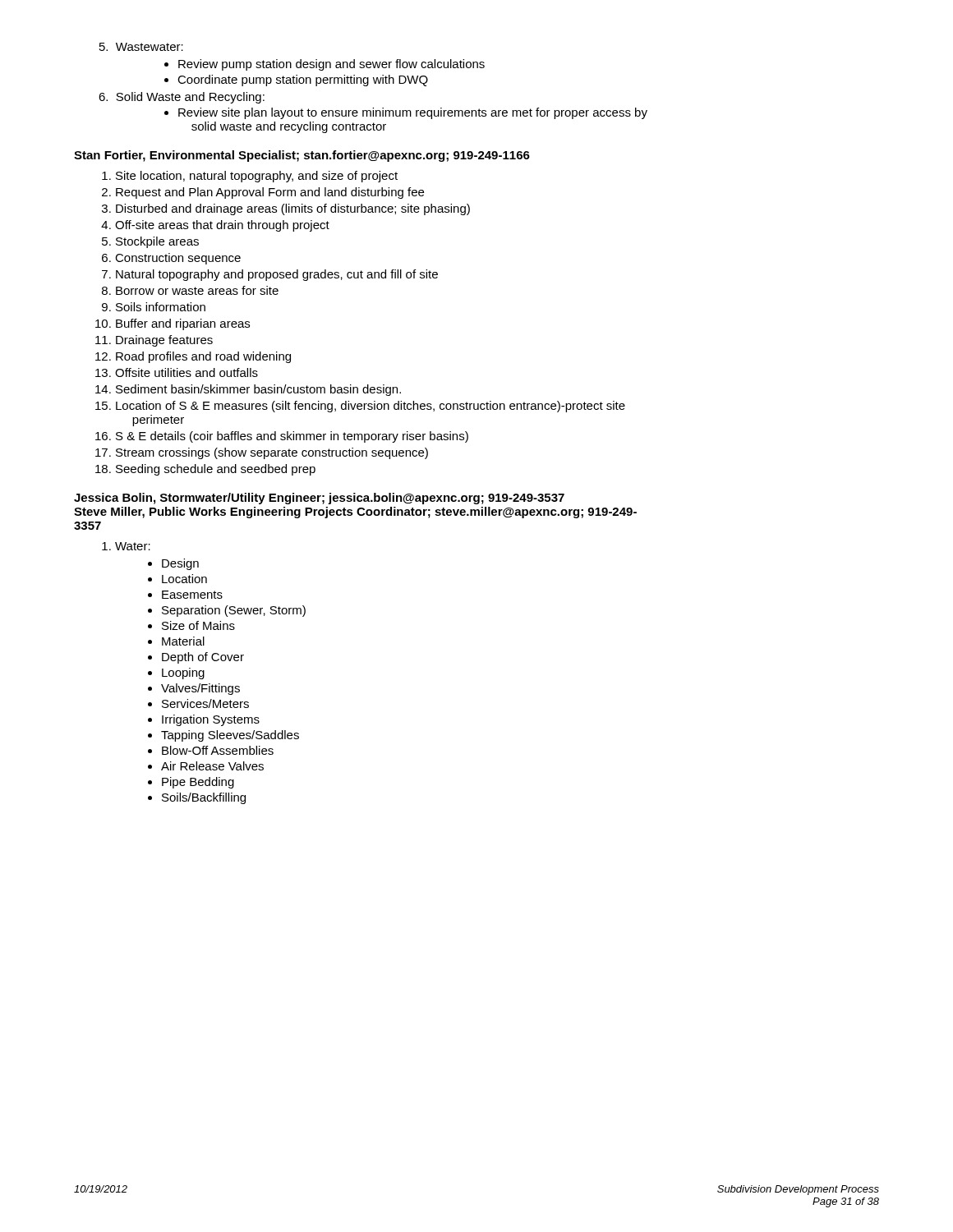Select the block starting "Off-site areas that drain through project"
The height and width of the screenshot is (1232, 953).
pyautogui.click(x=222, y=225)
